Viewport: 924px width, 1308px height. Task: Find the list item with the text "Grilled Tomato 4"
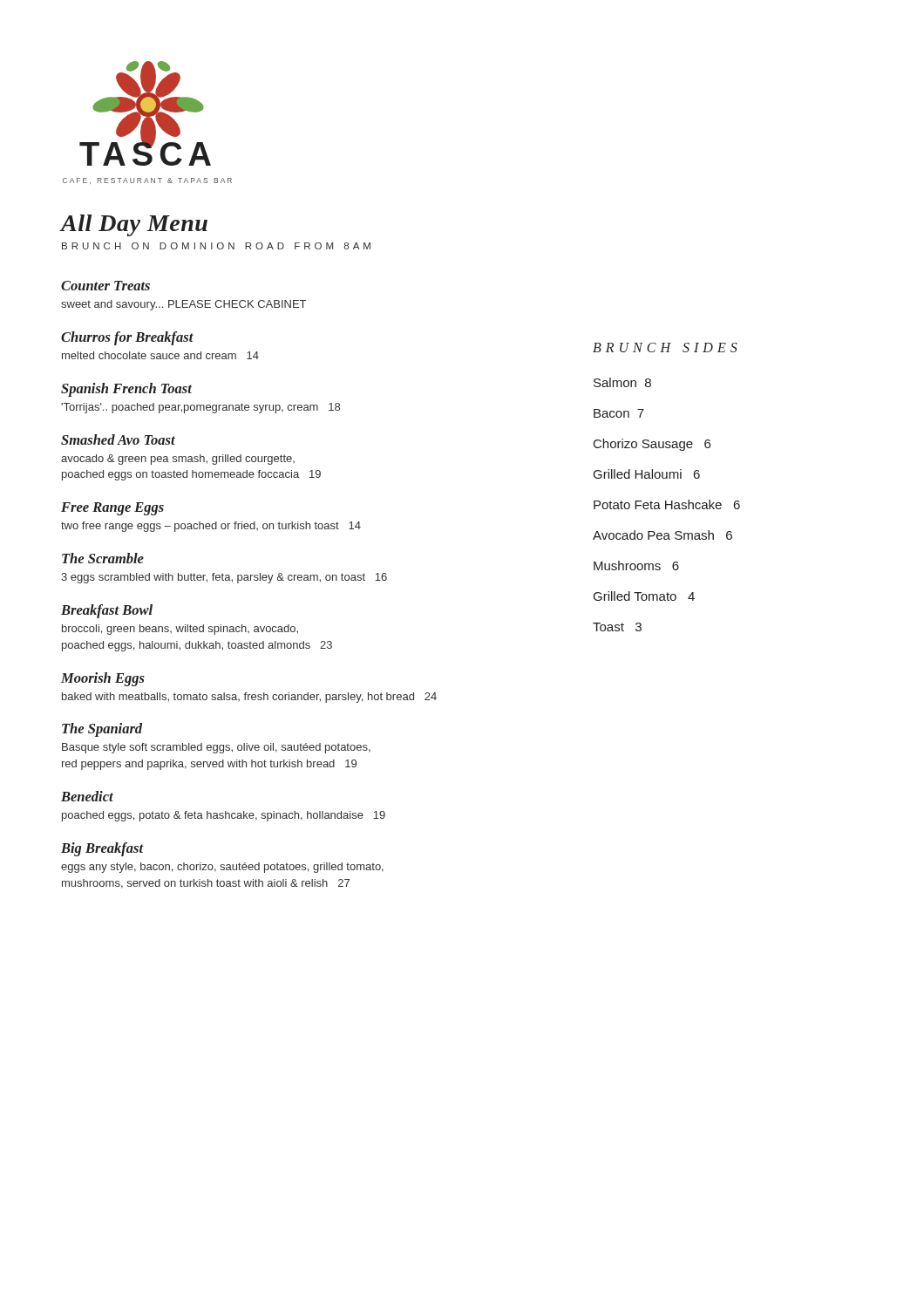(x=644, y=596)
